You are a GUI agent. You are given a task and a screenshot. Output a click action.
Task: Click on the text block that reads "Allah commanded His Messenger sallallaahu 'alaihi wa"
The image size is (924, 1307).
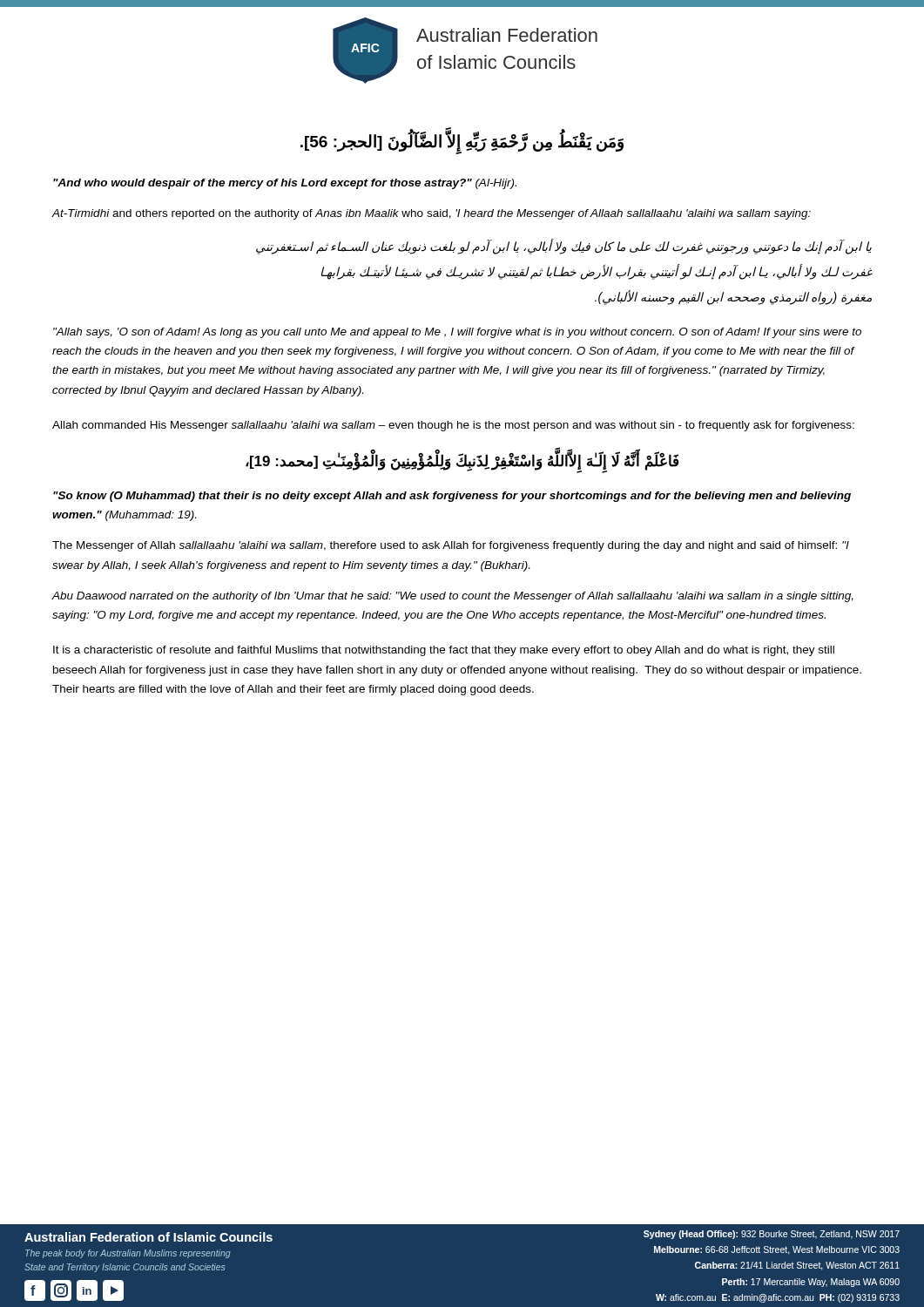454,425
